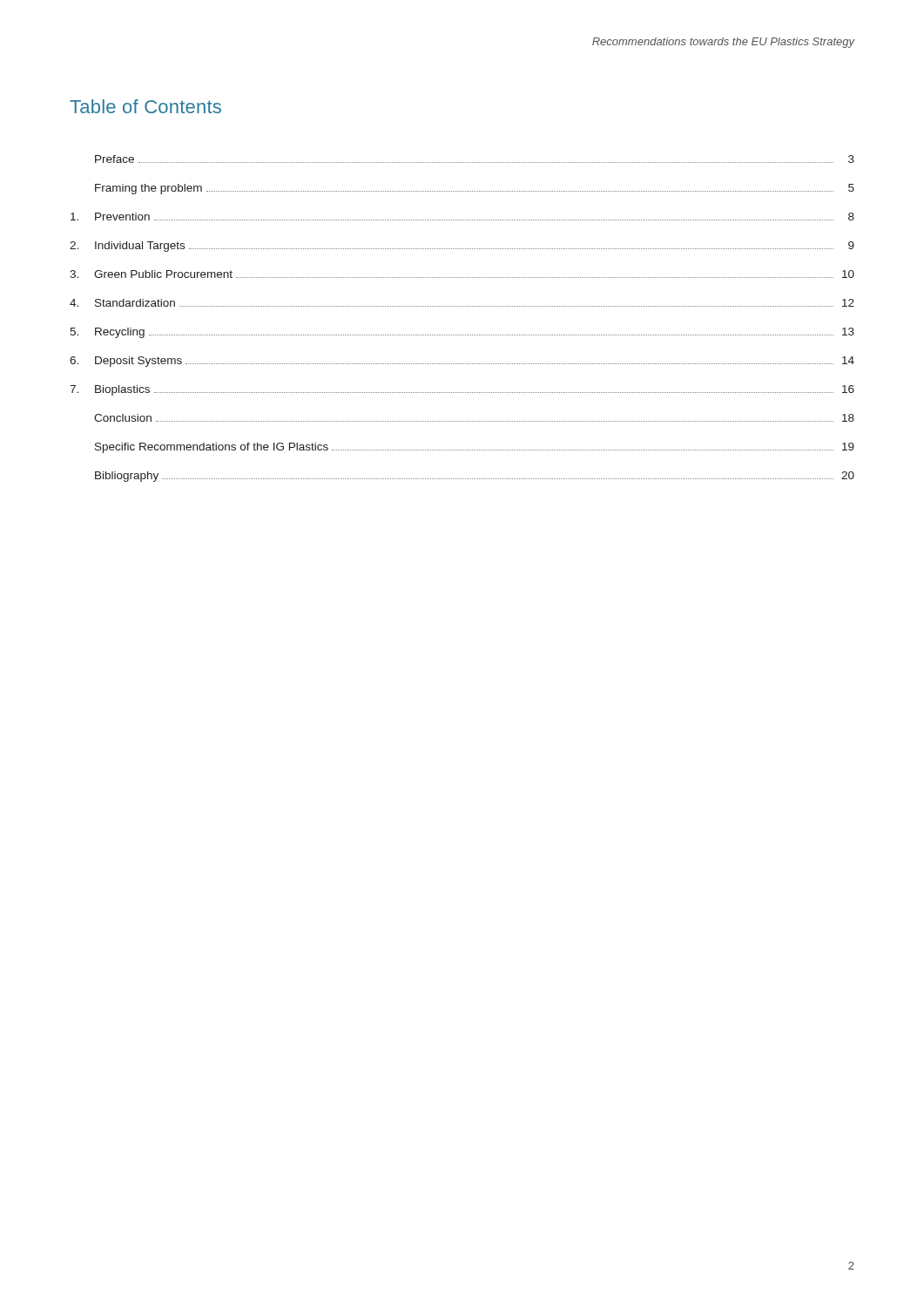The width and height of the screenshot is (924, 1307).
Task: Select the block starting "7. Bioplastics 16"
Action: pos(462,389)
